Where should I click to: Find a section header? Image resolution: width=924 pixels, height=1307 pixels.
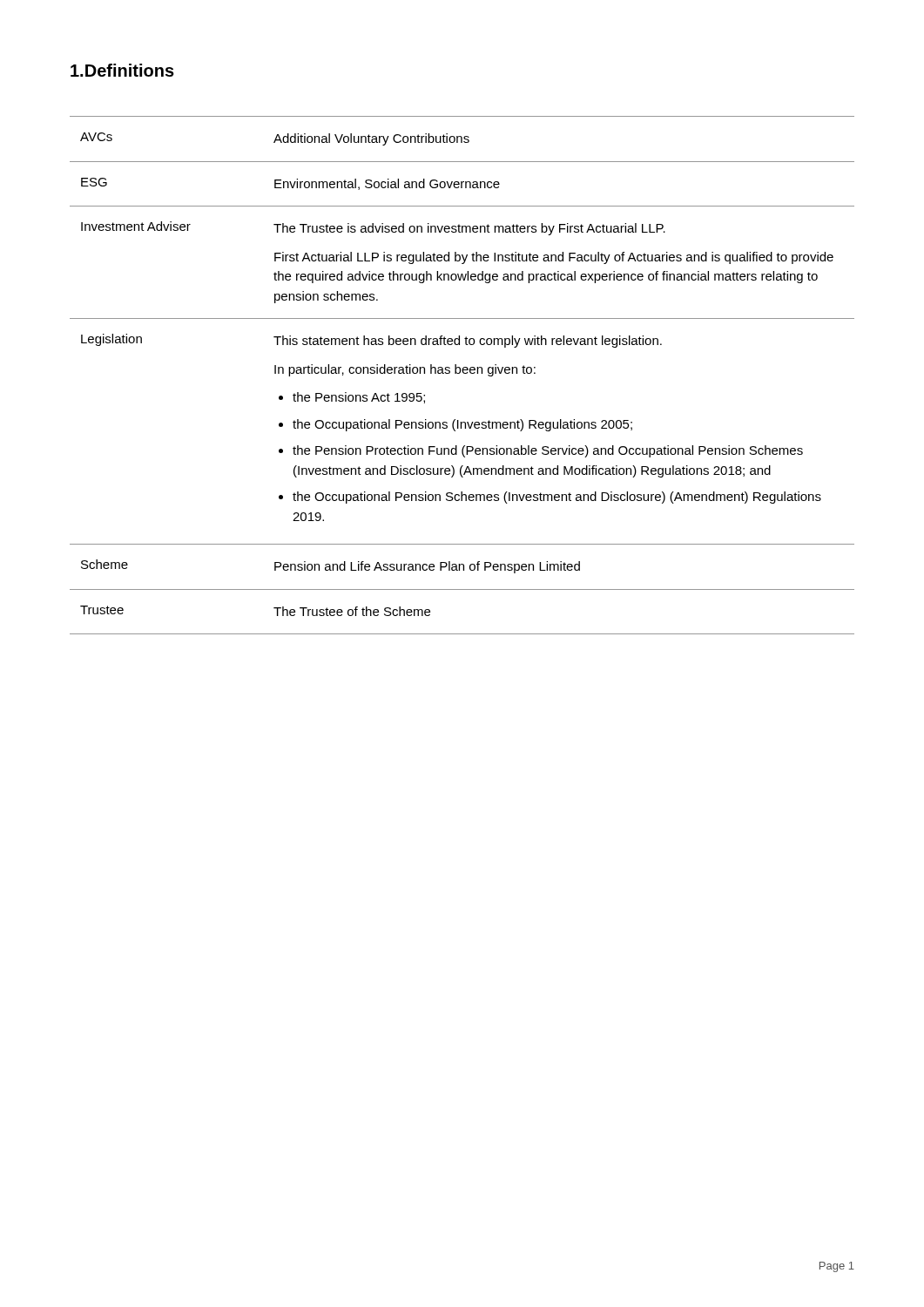pos(122,71)
